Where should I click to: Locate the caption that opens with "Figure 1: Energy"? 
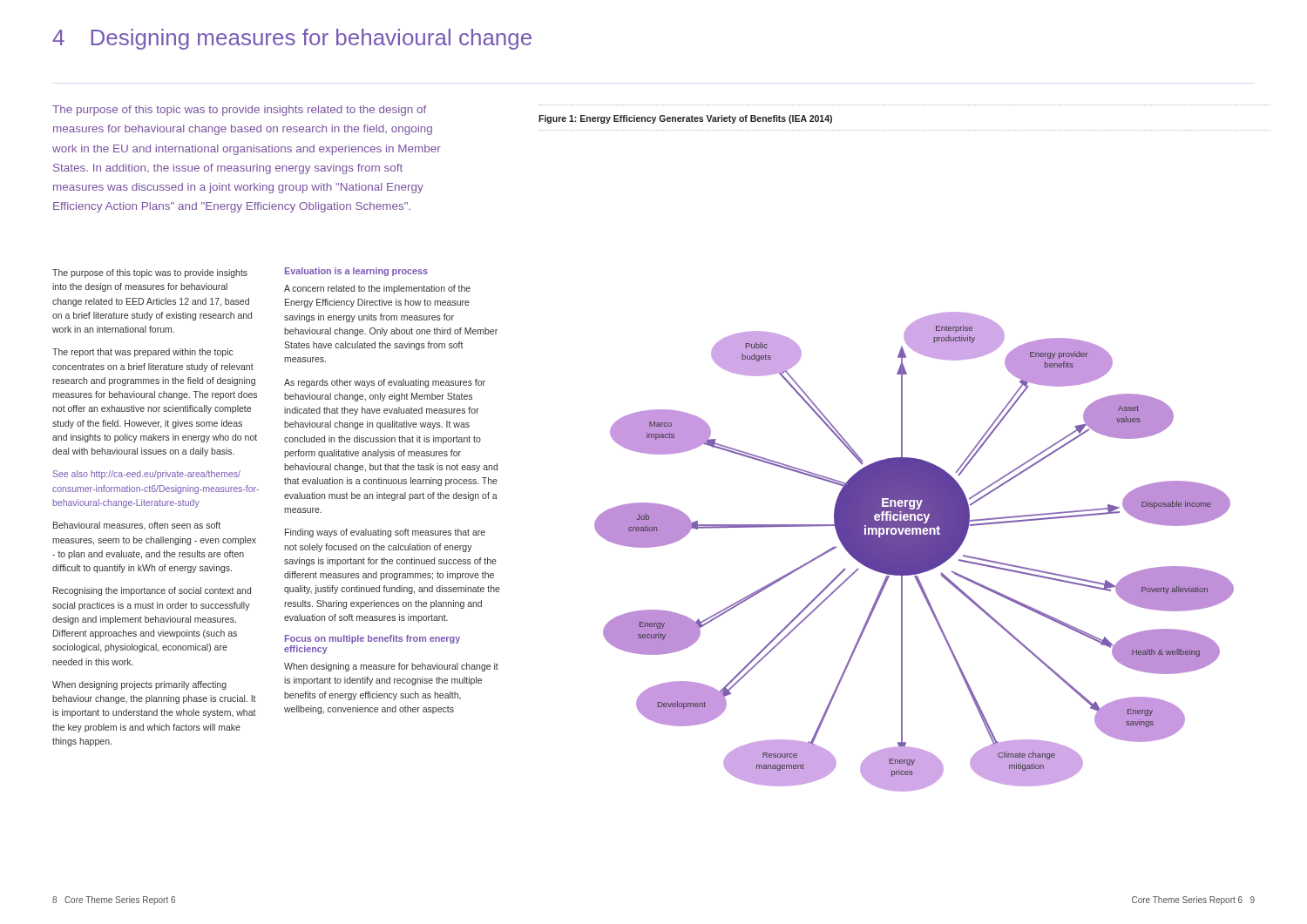(686, 118)
